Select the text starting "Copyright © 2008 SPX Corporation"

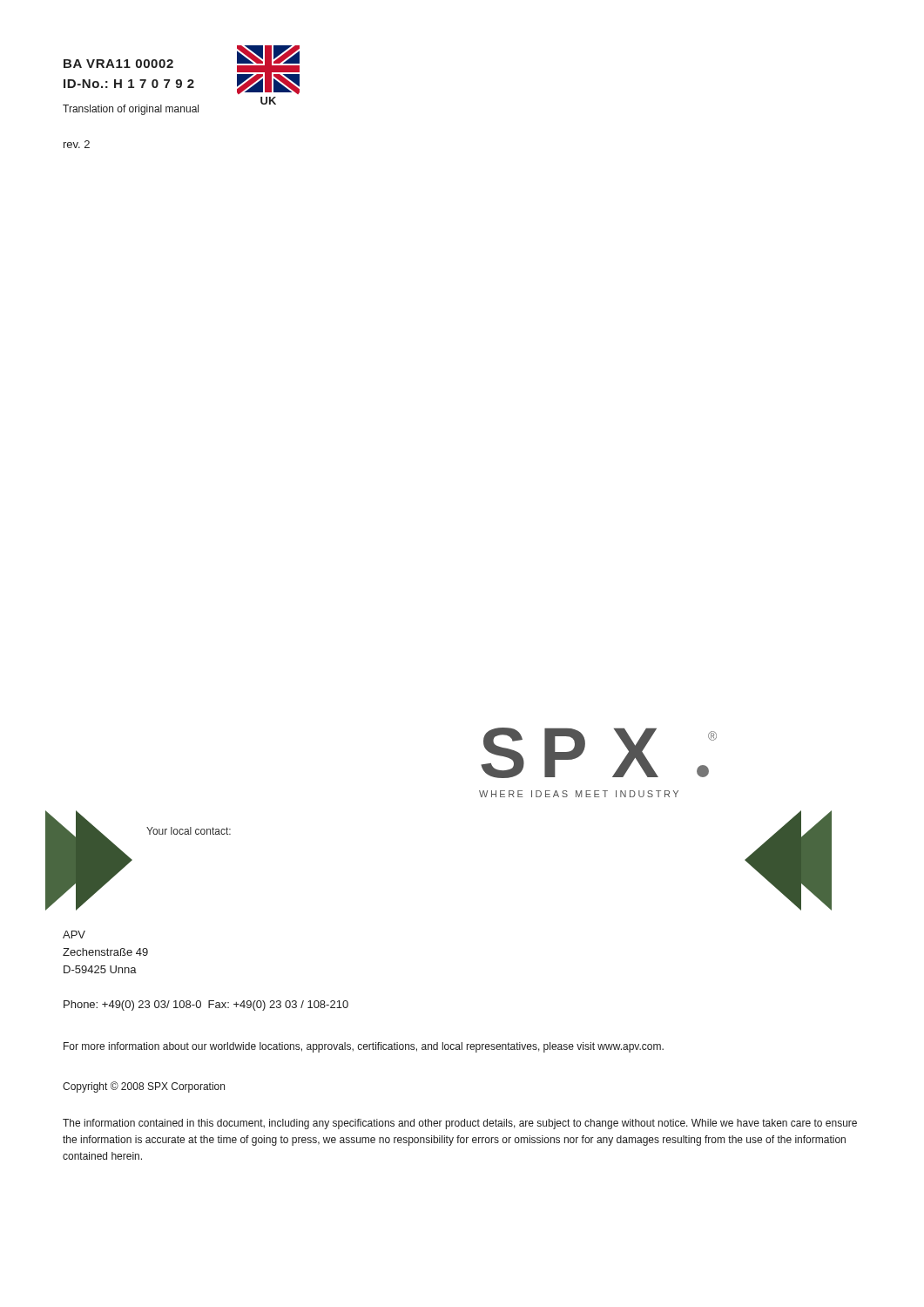144,1087
